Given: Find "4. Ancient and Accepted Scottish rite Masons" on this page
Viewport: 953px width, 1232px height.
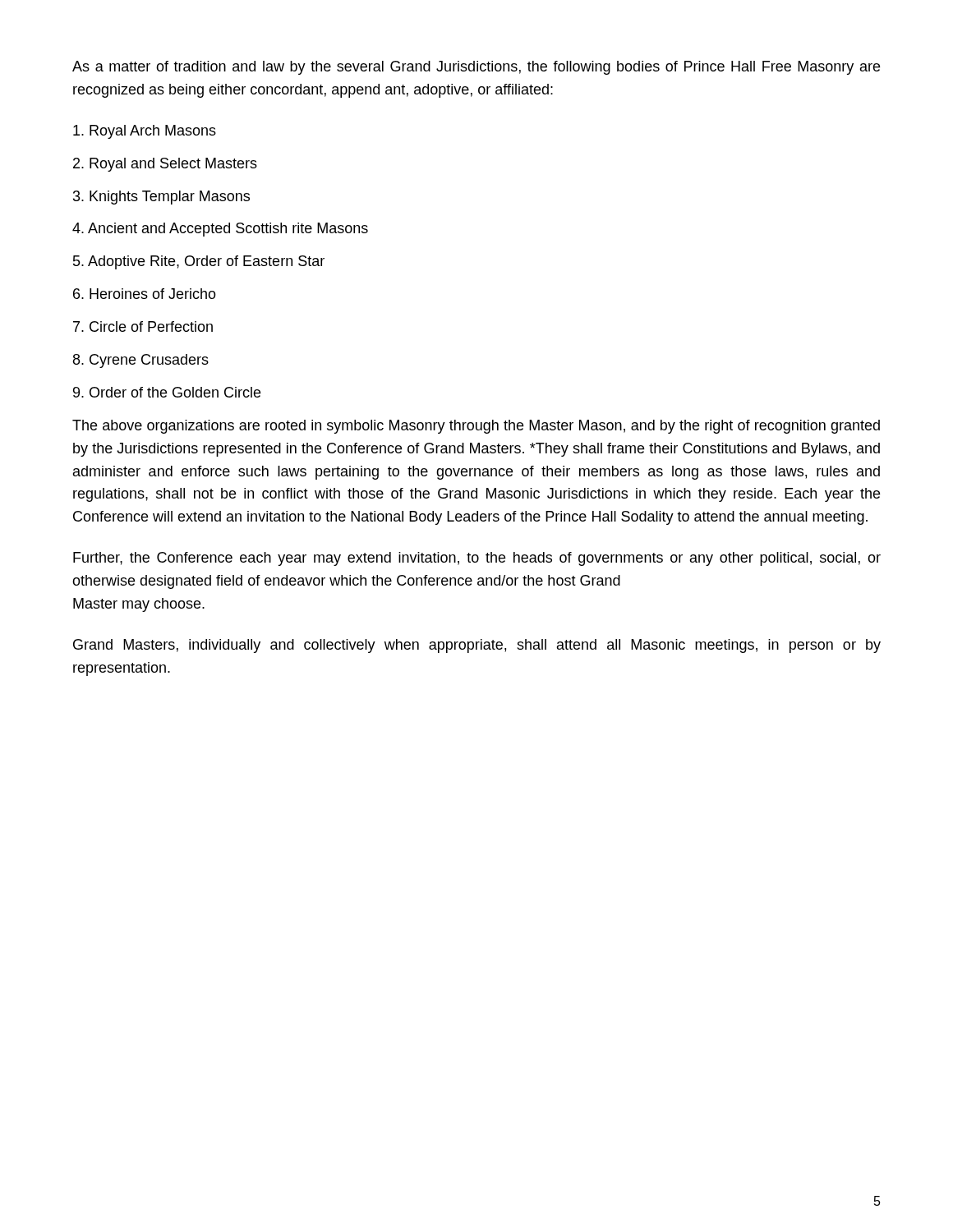Looking at the screenshot, I should pos(220,229).
